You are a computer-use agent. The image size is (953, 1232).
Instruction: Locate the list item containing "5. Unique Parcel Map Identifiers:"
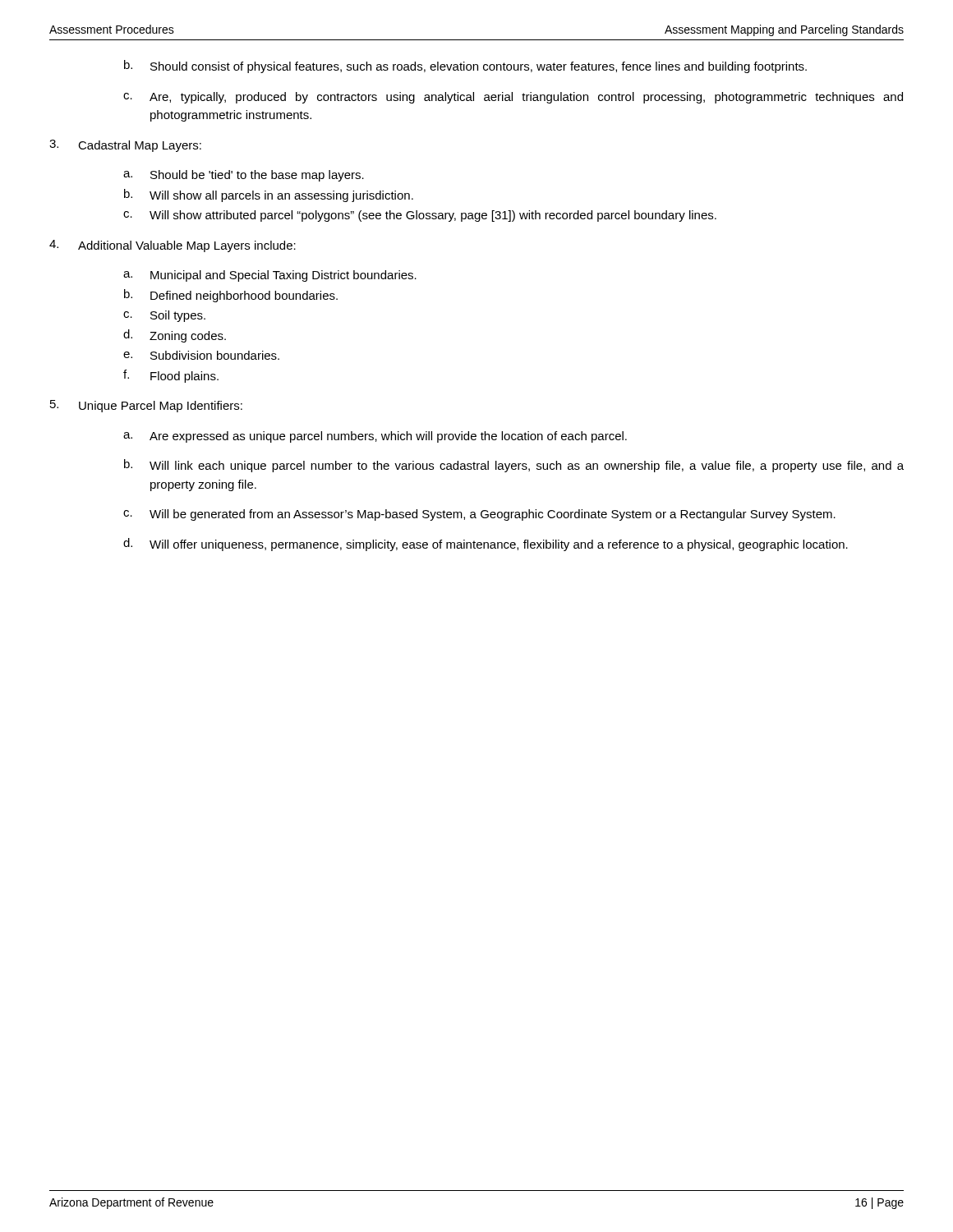tap(146, 406)
